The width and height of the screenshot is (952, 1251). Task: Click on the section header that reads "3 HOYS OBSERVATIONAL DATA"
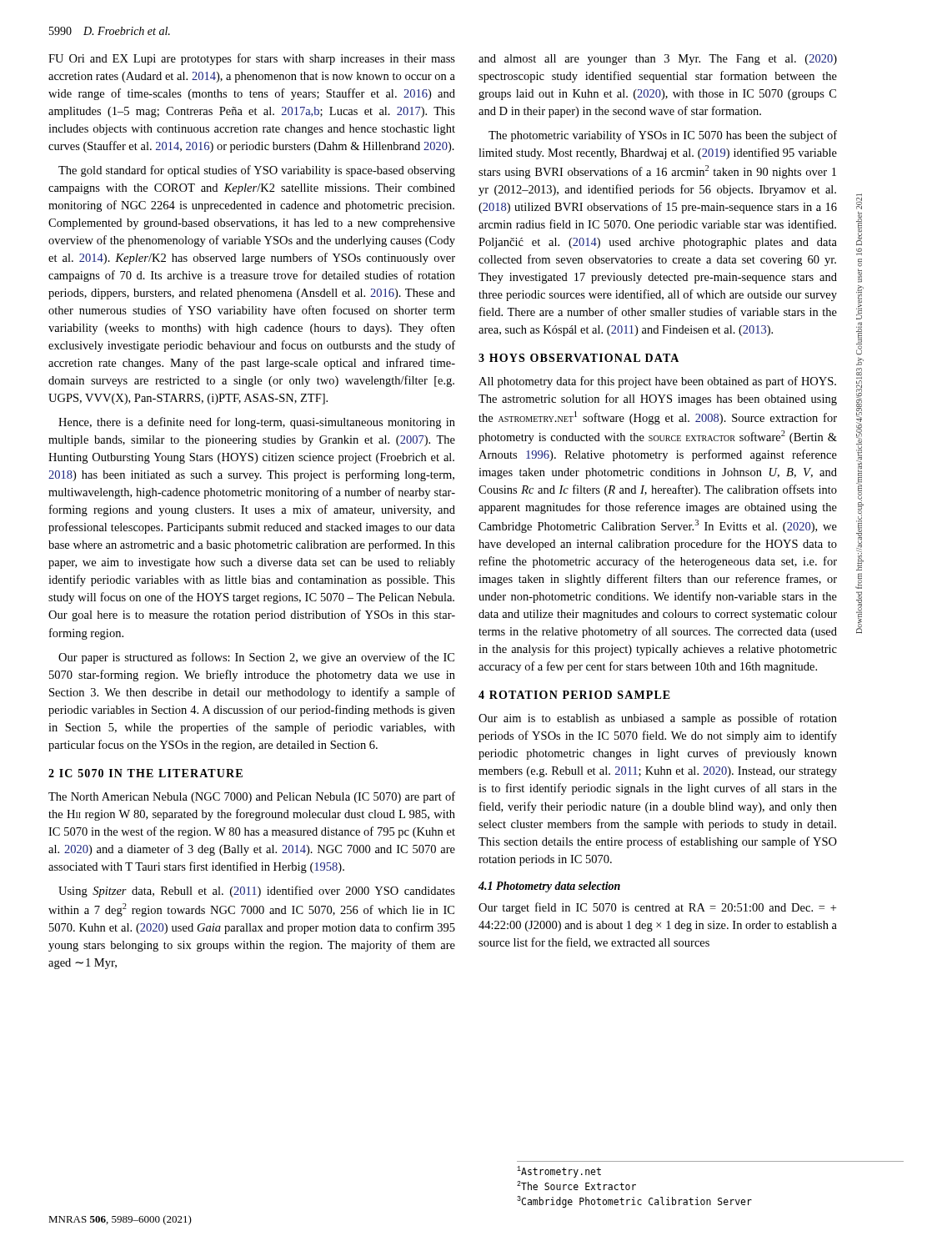pos(579,358)
